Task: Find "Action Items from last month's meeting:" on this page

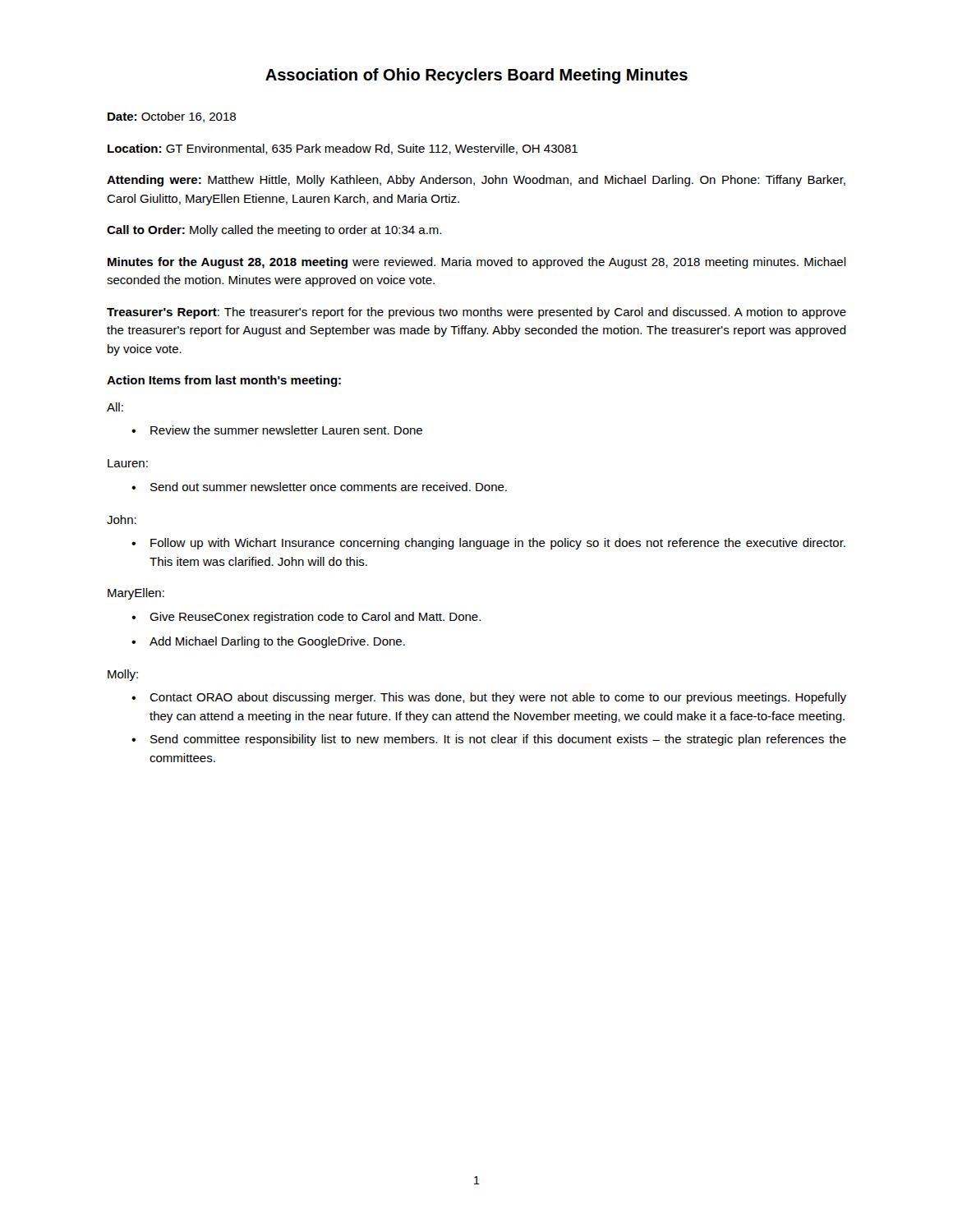Action: (224, 380)
